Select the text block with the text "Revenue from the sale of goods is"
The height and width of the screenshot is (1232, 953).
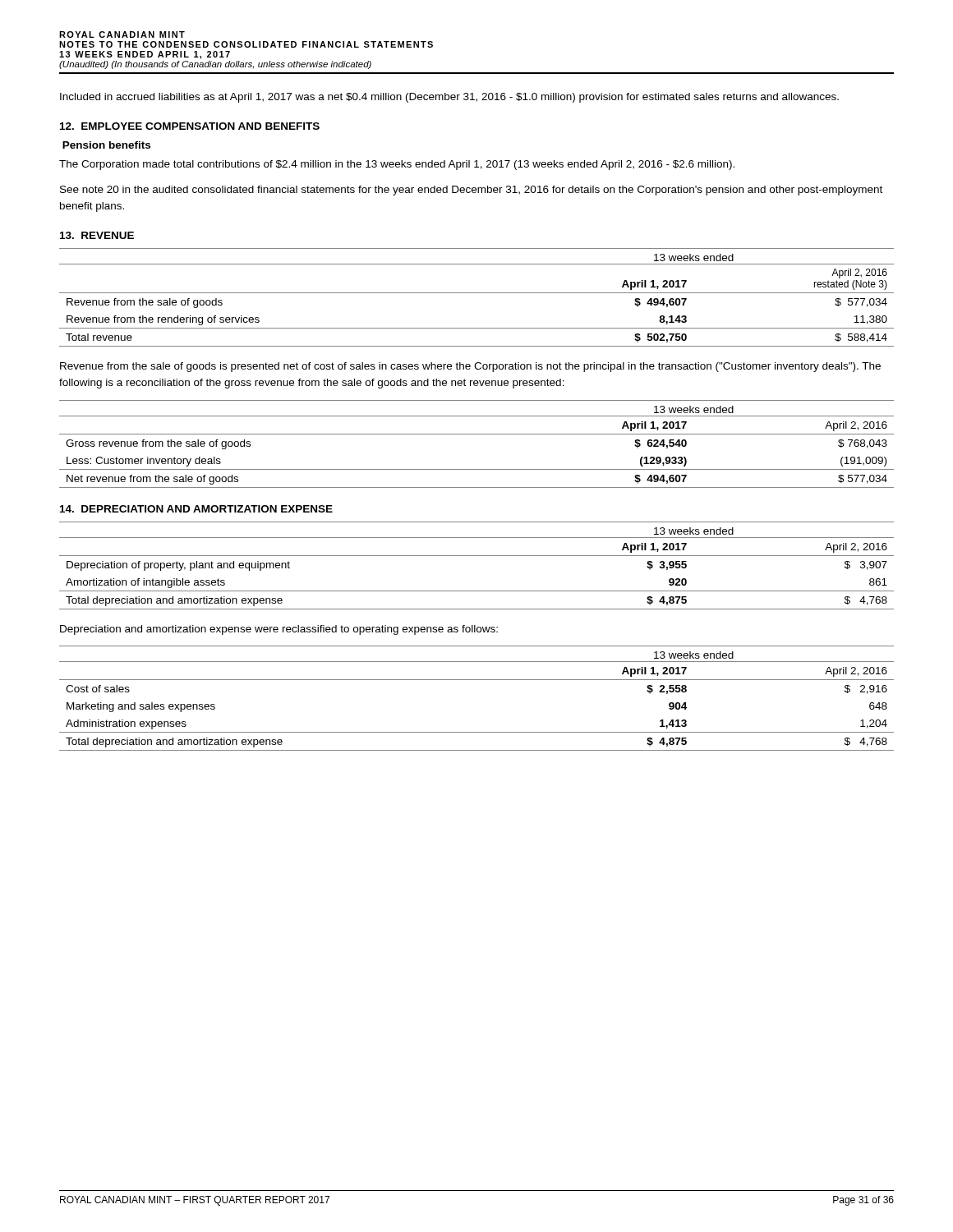[470, 374]
